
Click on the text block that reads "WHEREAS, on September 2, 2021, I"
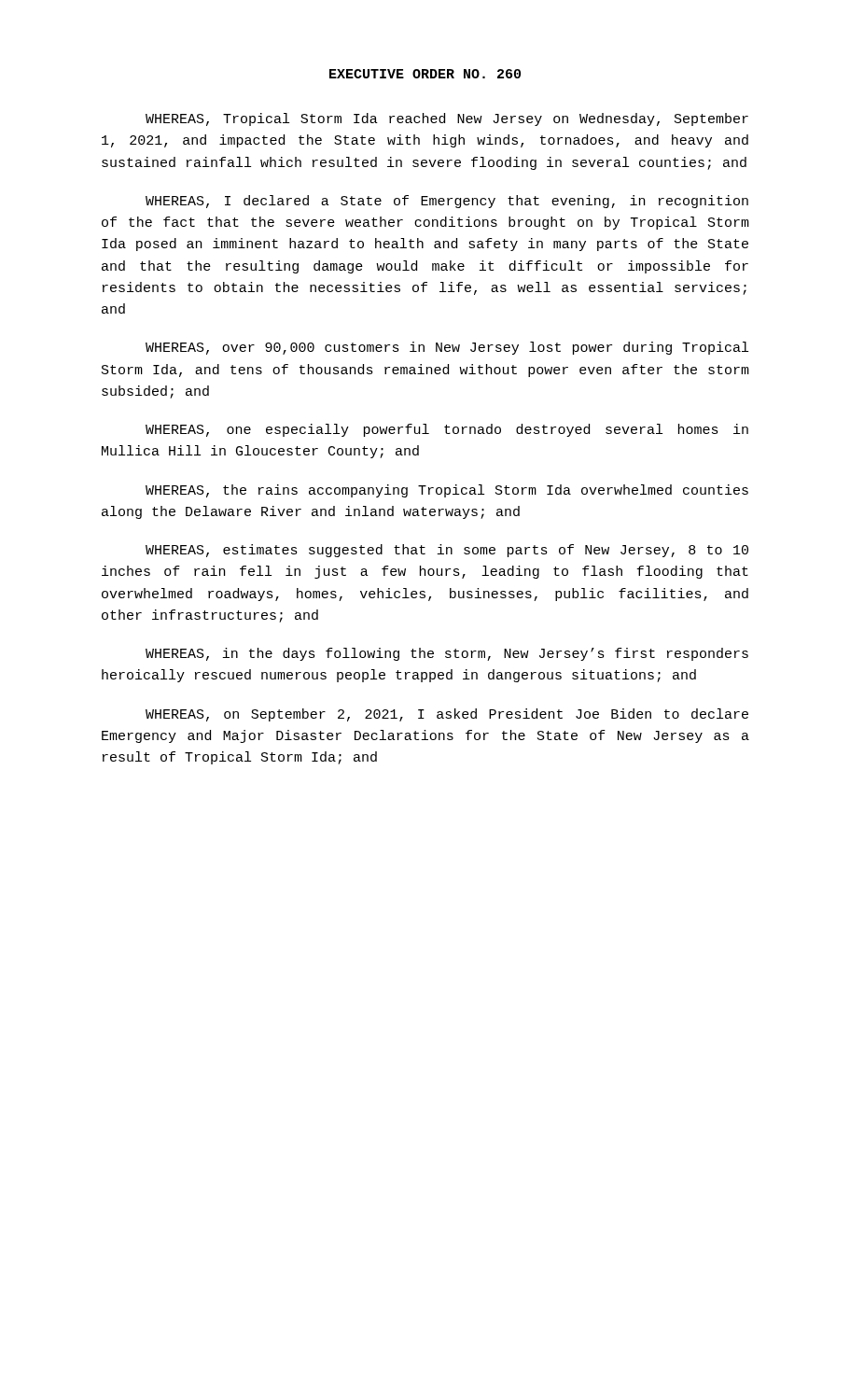[x=425, y=737]
